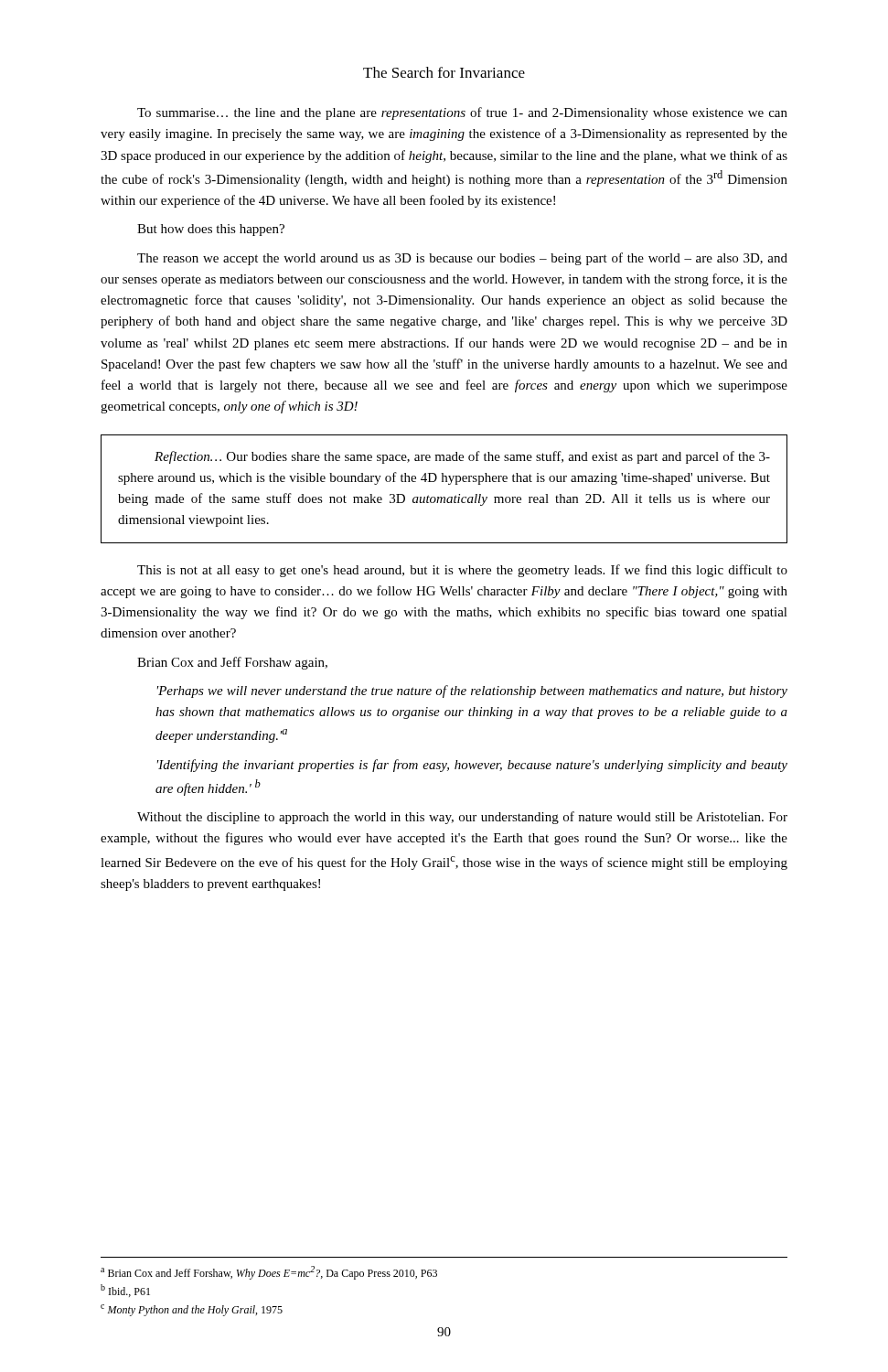Click on the text block that reads "'Perhaps we will never"
Viewport: 888px width, 1372px height.
tap(472, 691)
